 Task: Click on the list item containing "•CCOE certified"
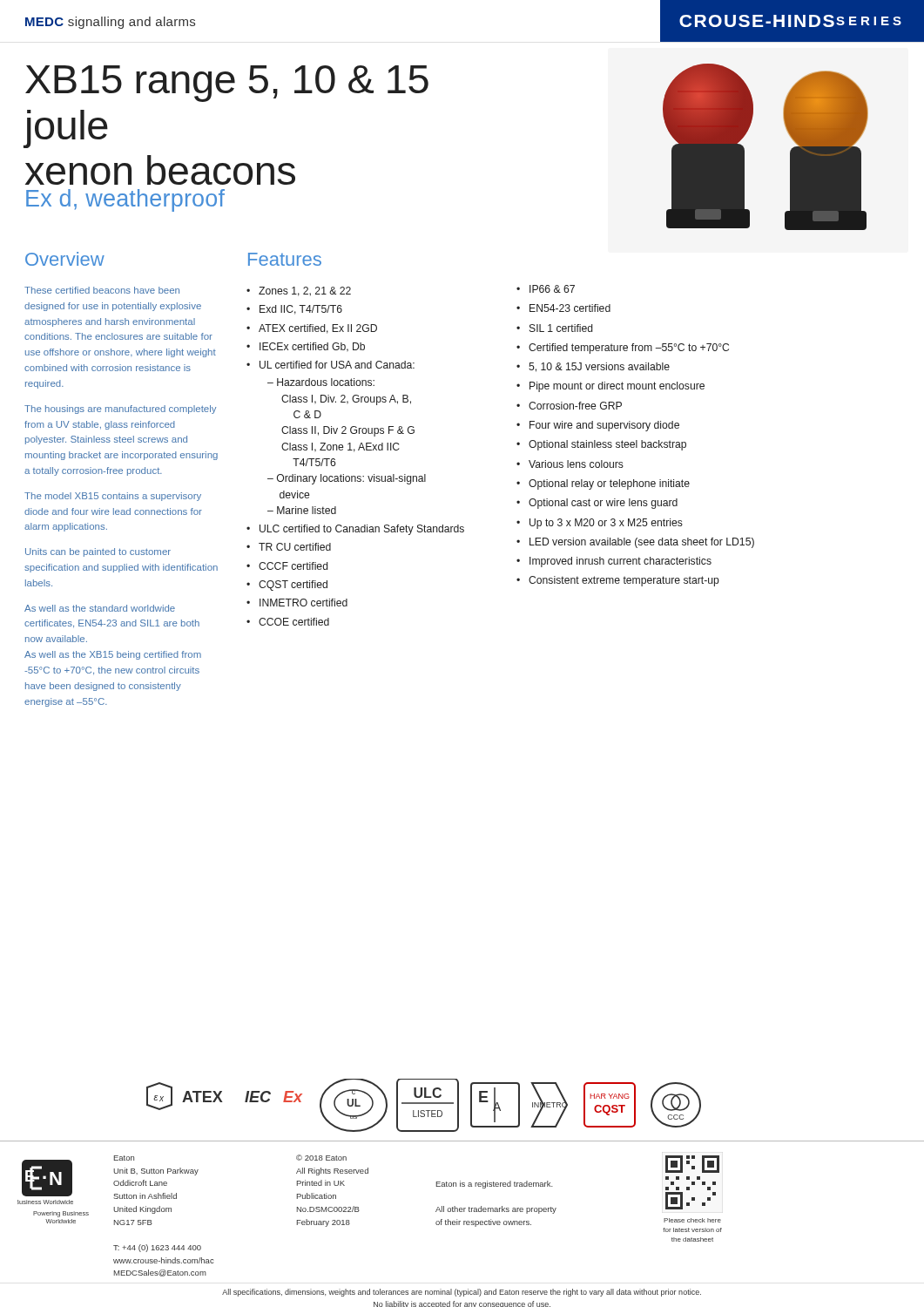[x=288, y=622]
